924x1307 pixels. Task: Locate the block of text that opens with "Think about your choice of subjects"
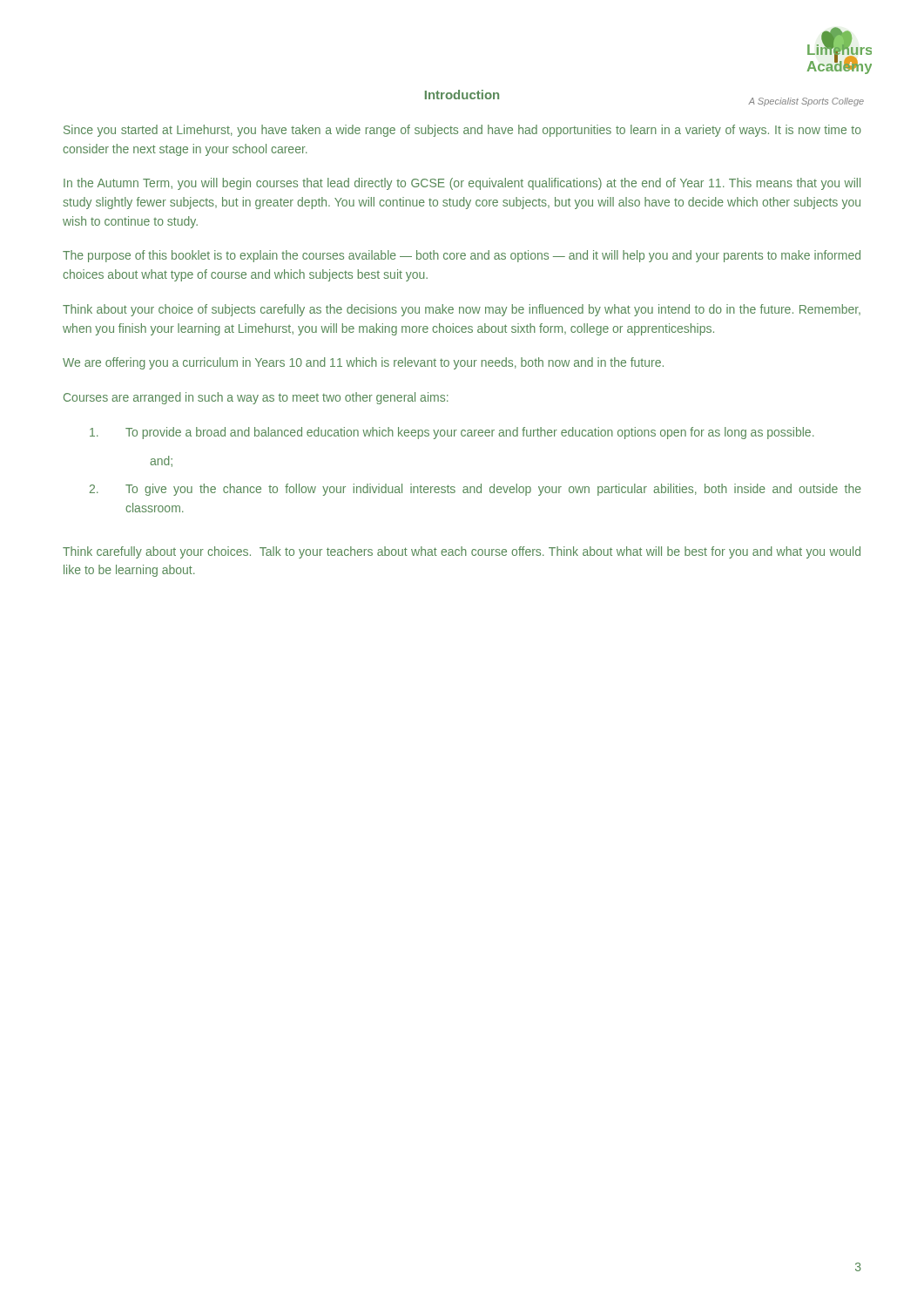pos(462,319)
